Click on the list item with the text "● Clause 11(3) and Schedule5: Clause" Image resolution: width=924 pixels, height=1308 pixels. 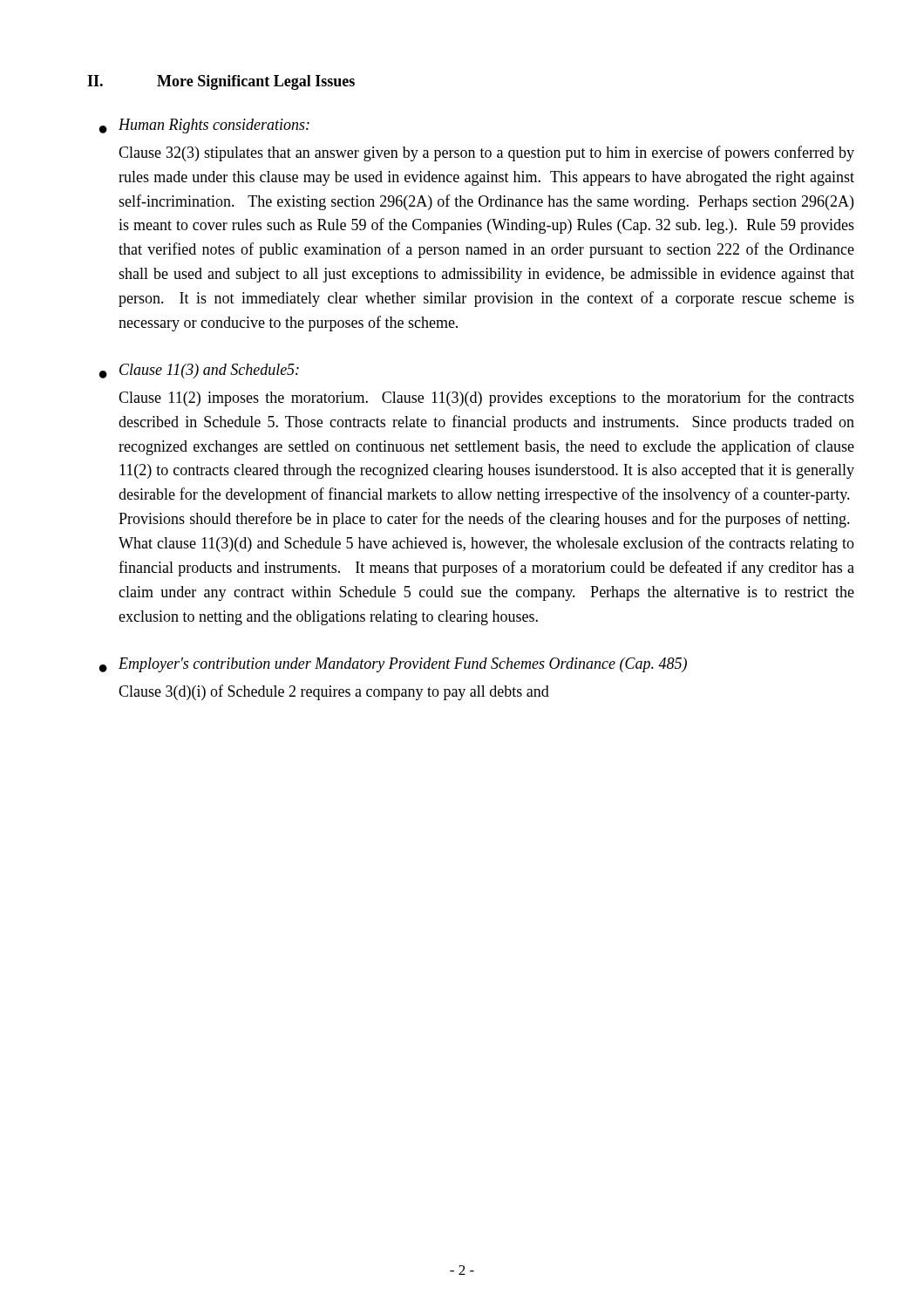471,494
